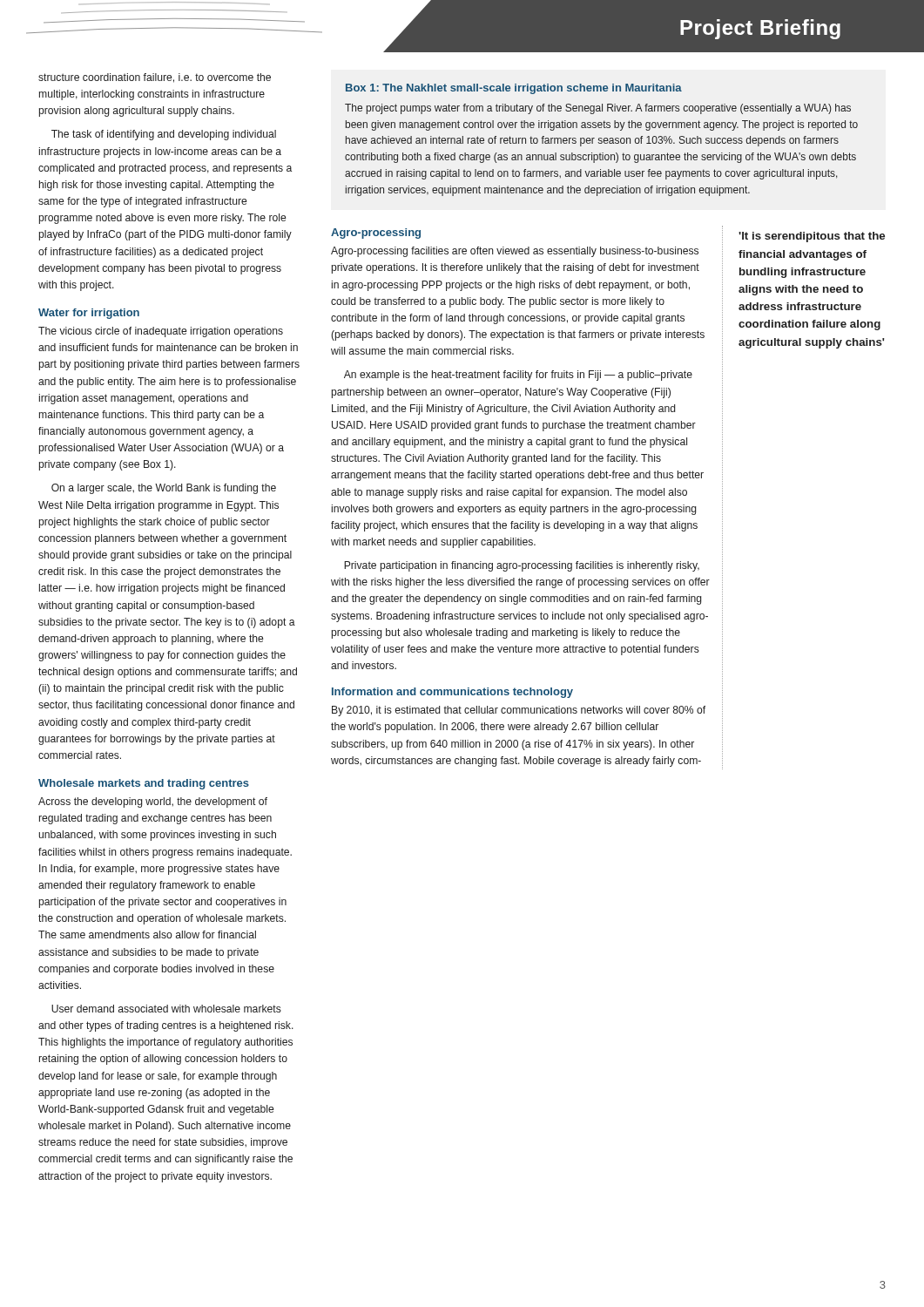Point to "Water for irrigation"
The image size is (924, 1307).
[x=89, y=312]
